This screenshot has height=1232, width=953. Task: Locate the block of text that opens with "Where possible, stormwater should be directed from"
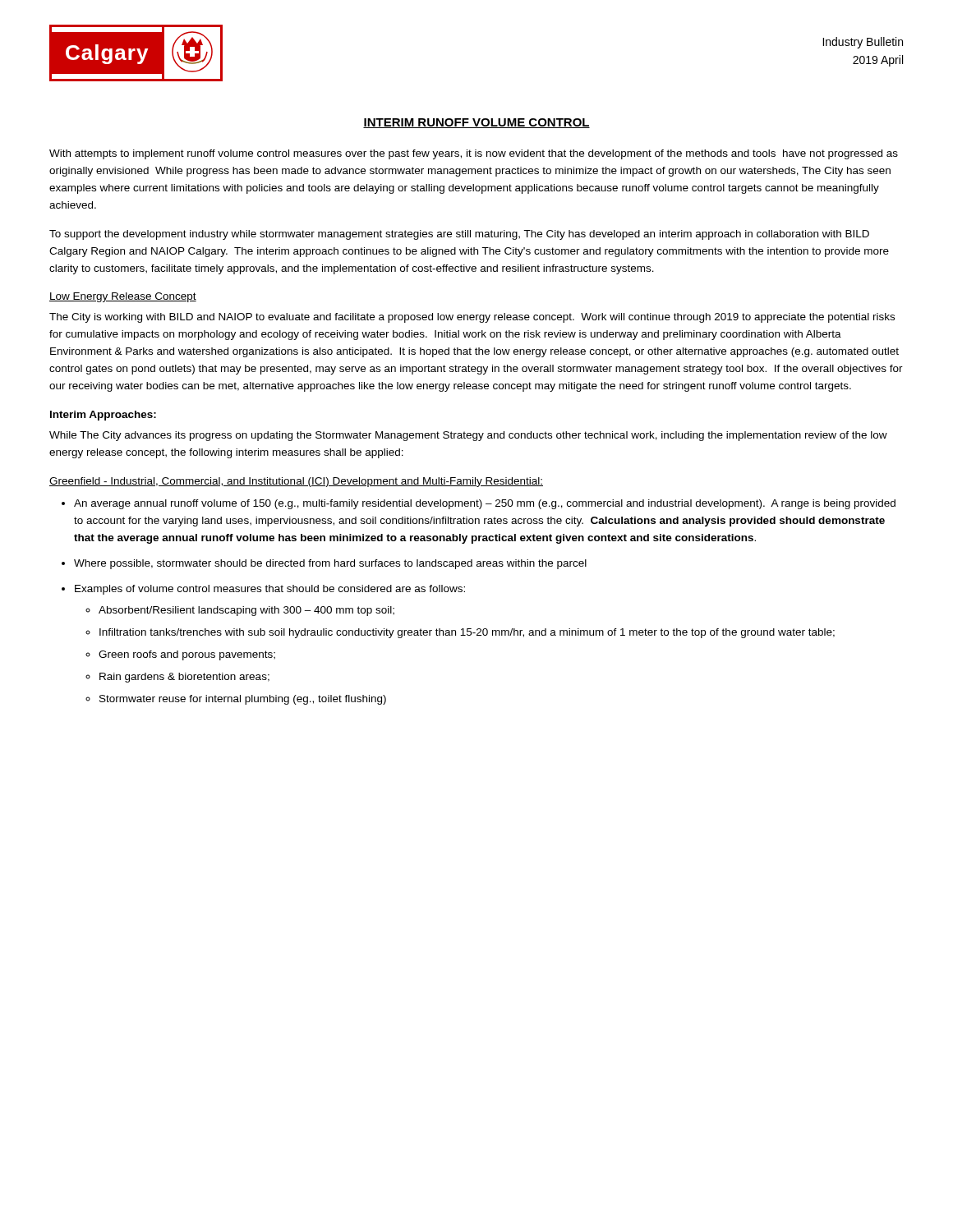489,563
